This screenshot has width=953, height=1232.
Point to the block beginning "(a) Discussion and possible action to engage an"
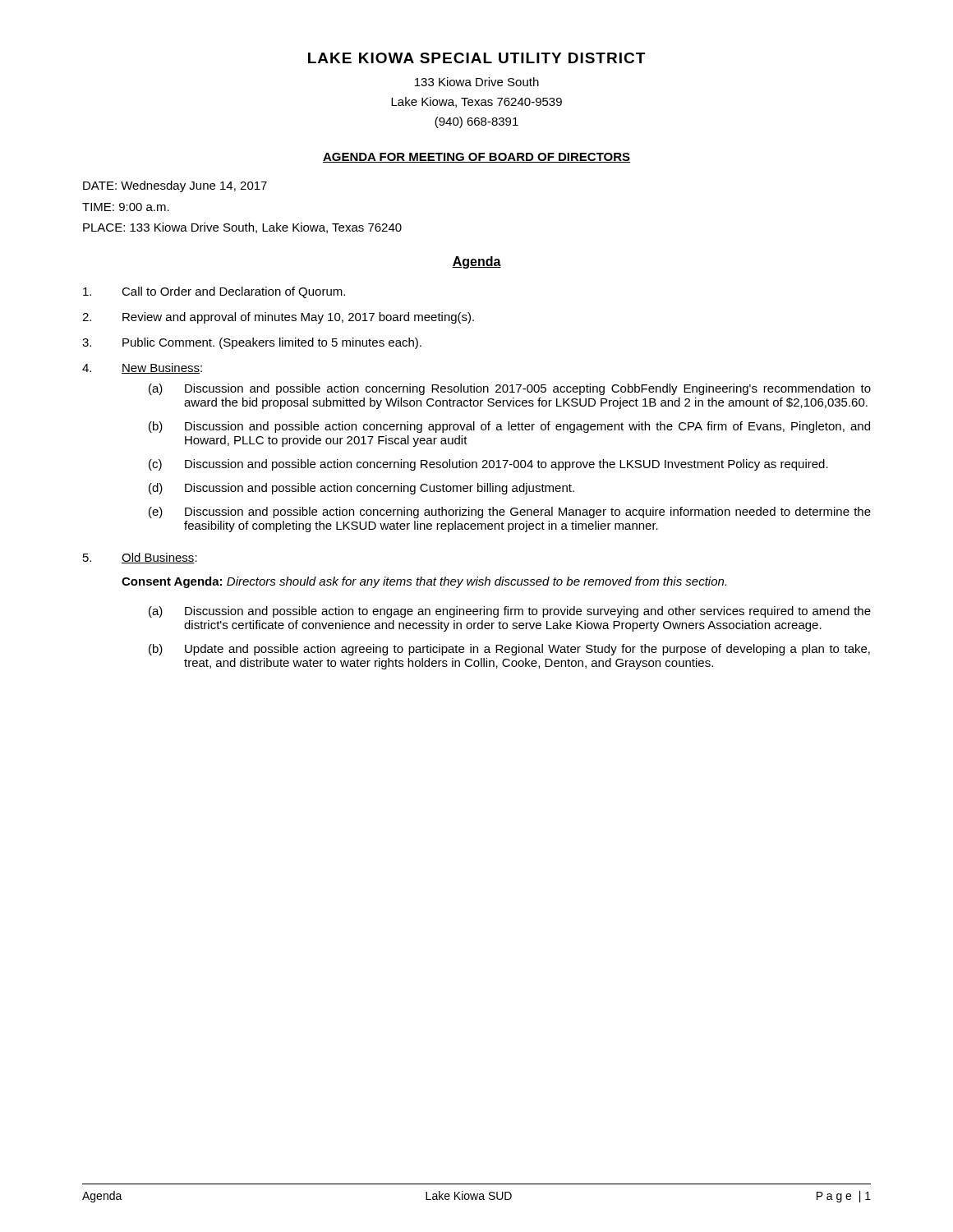click(509, 618)
